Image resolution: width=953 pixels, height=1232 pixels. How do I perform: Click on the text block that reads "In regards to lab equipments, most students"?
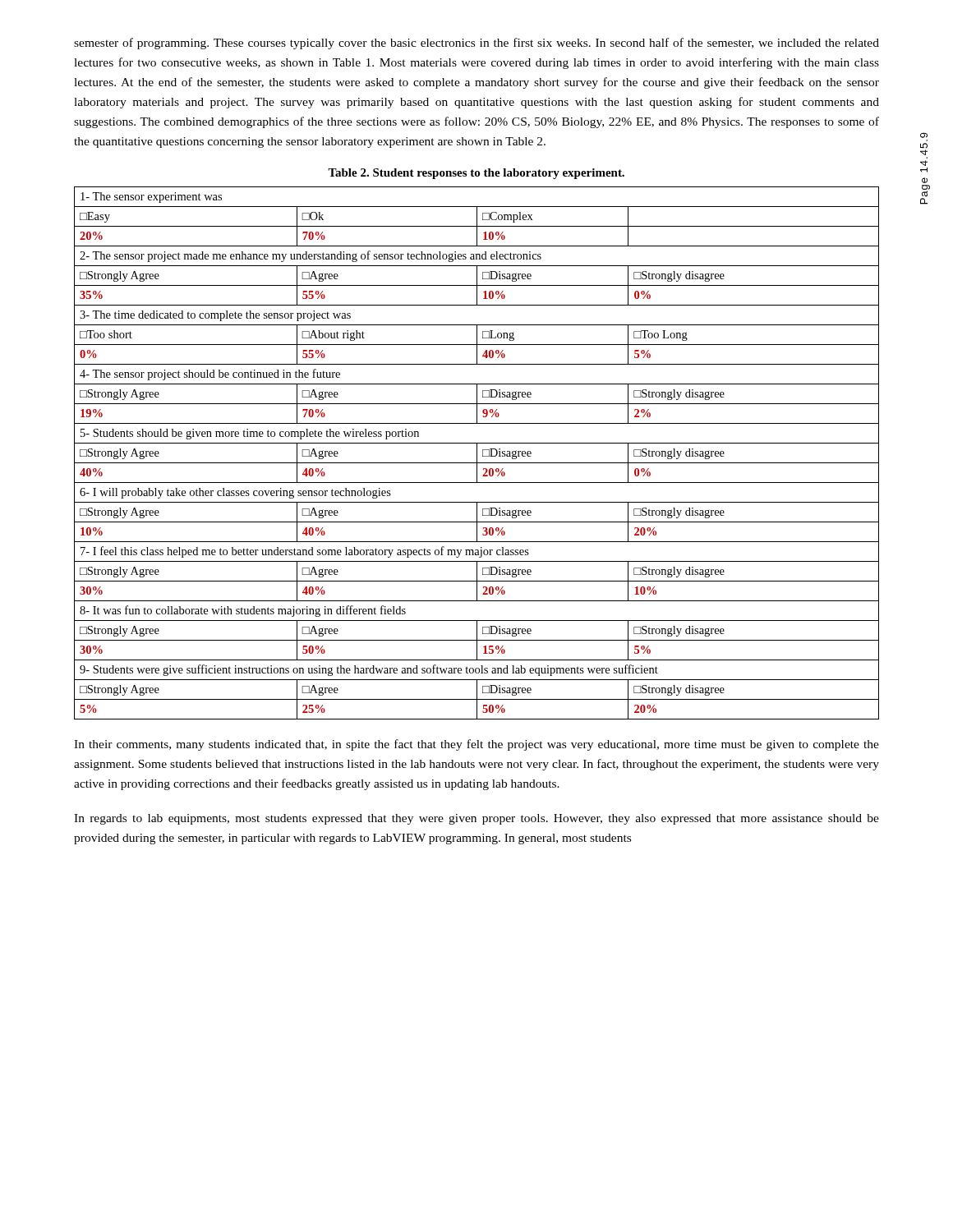pos(476,828)
